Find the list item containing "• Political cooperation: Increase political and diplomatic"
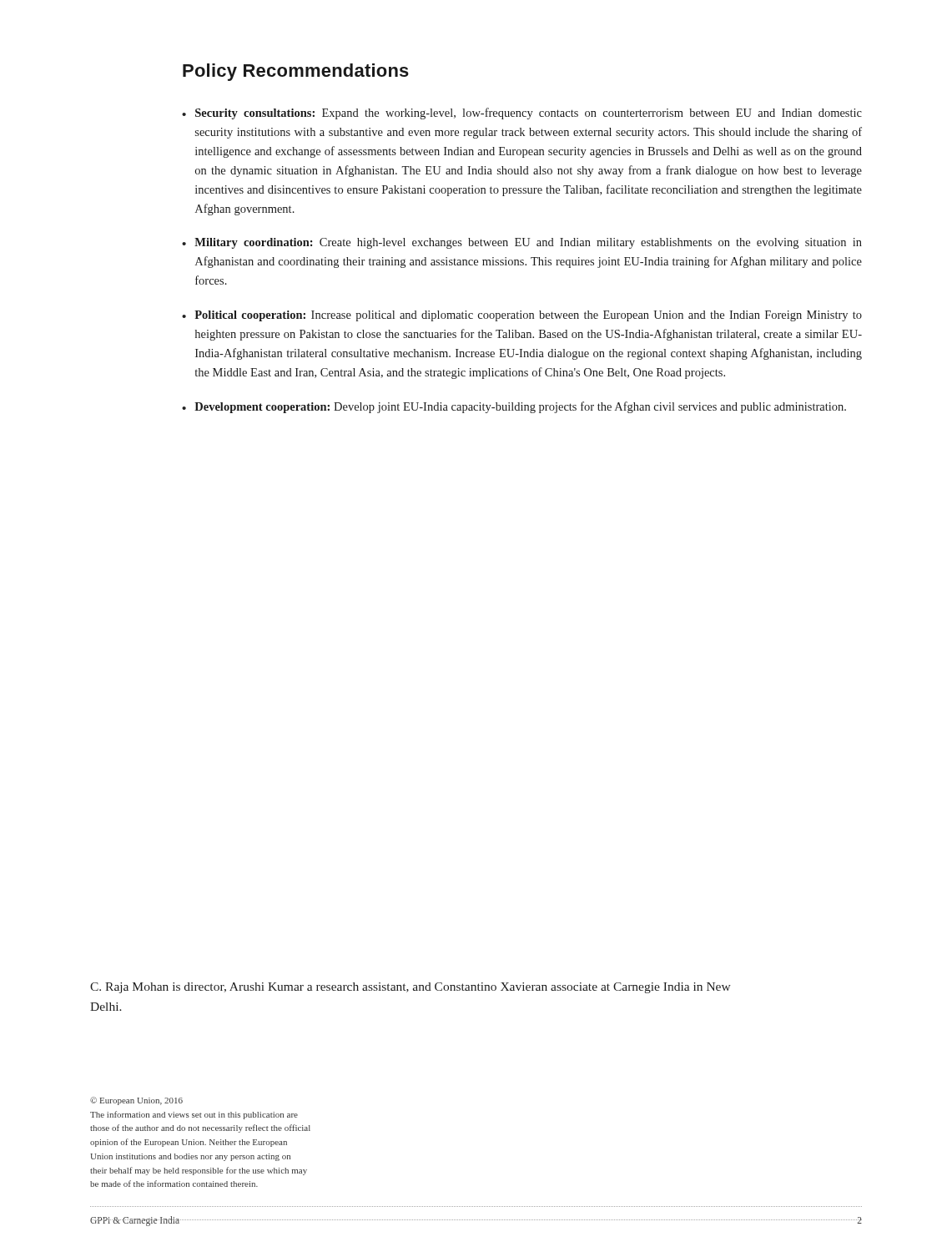The image size is (952, 1252). point(522,344)
